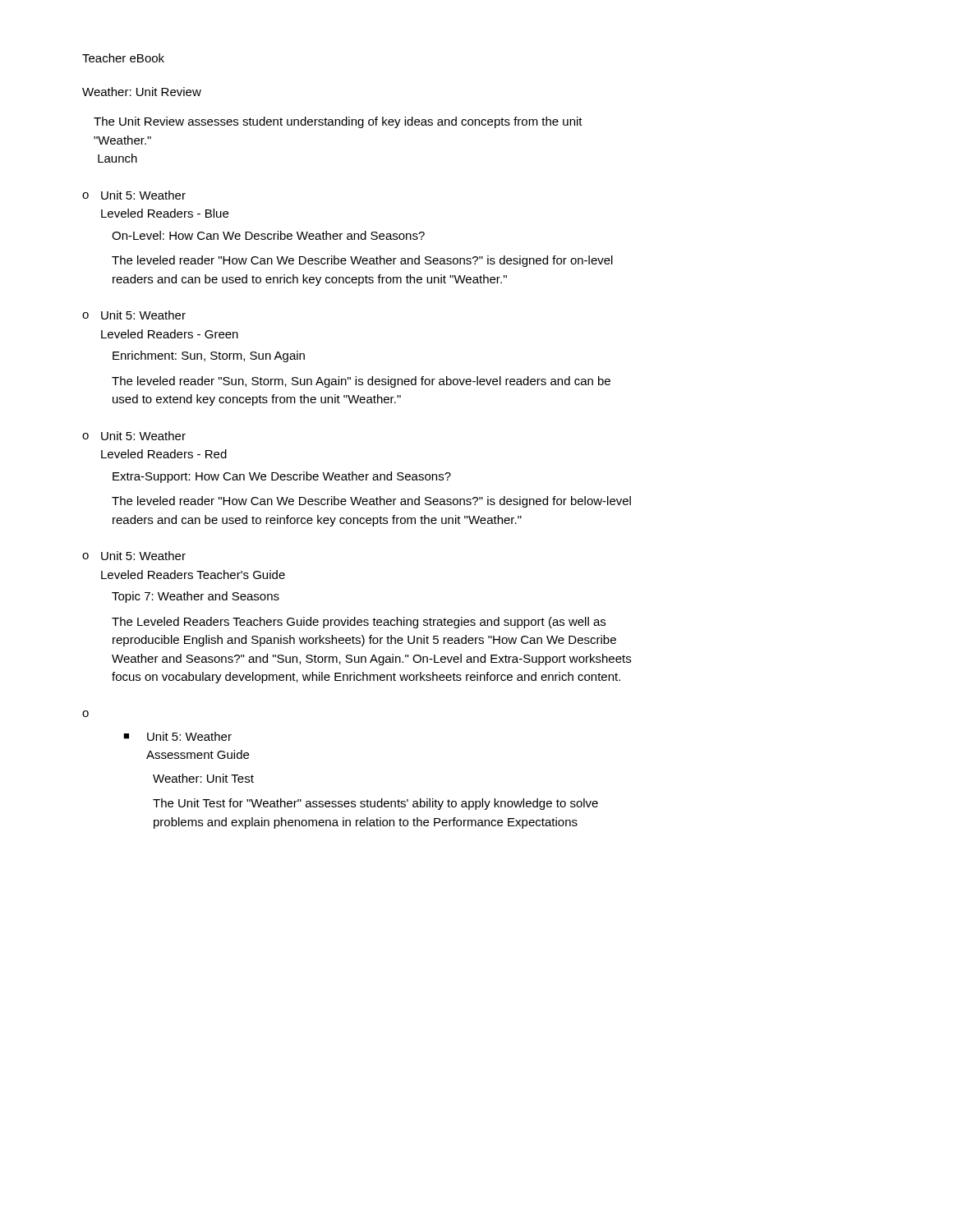953x1232 pixels.
Task: Navigate to the text starting "o Unit 5: Weather Leveled Readers Teacher's Guide"
Action: (x=134, y=556)
